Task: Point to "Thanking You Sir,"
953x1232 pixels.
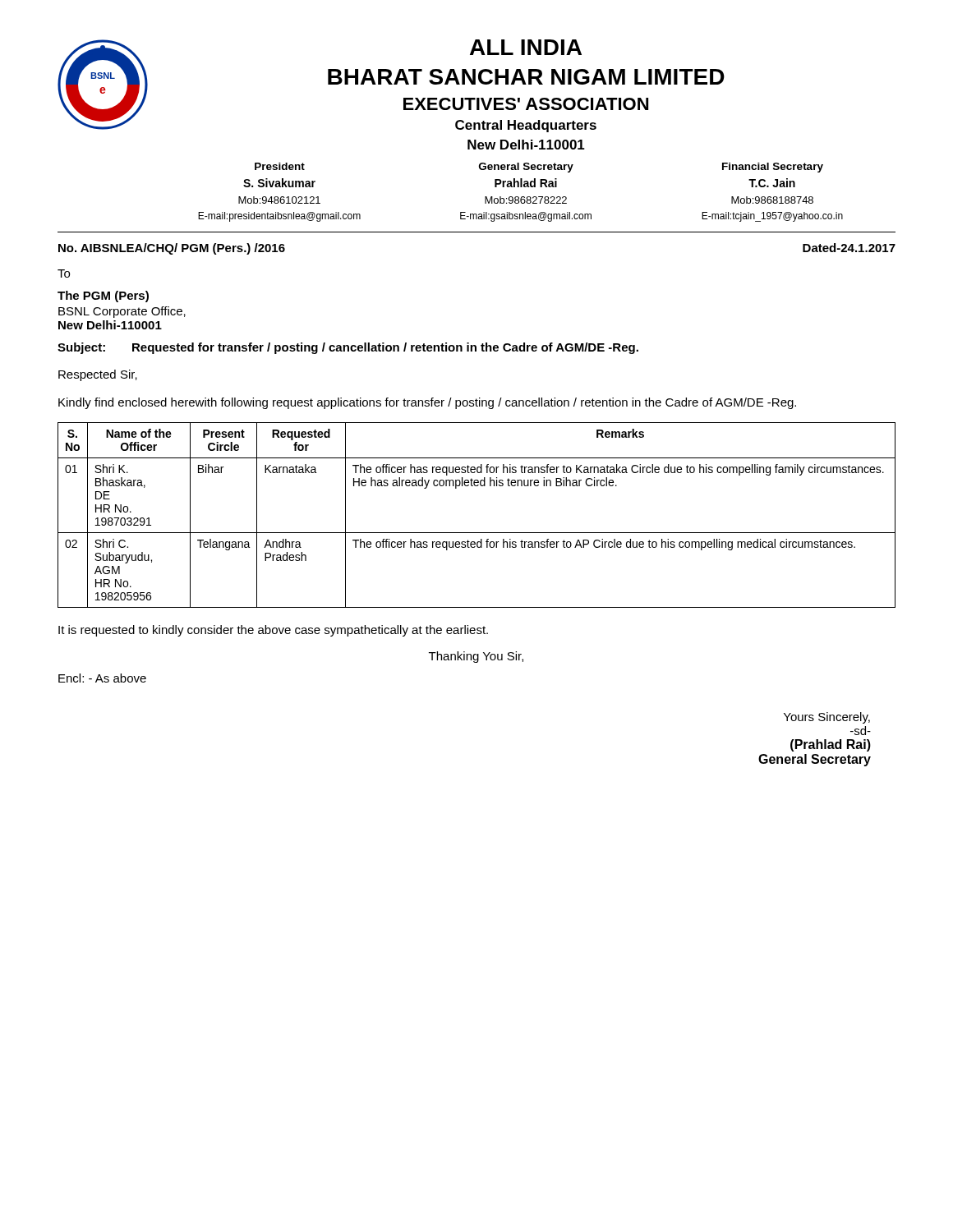Action: click(x=476, y=656)
